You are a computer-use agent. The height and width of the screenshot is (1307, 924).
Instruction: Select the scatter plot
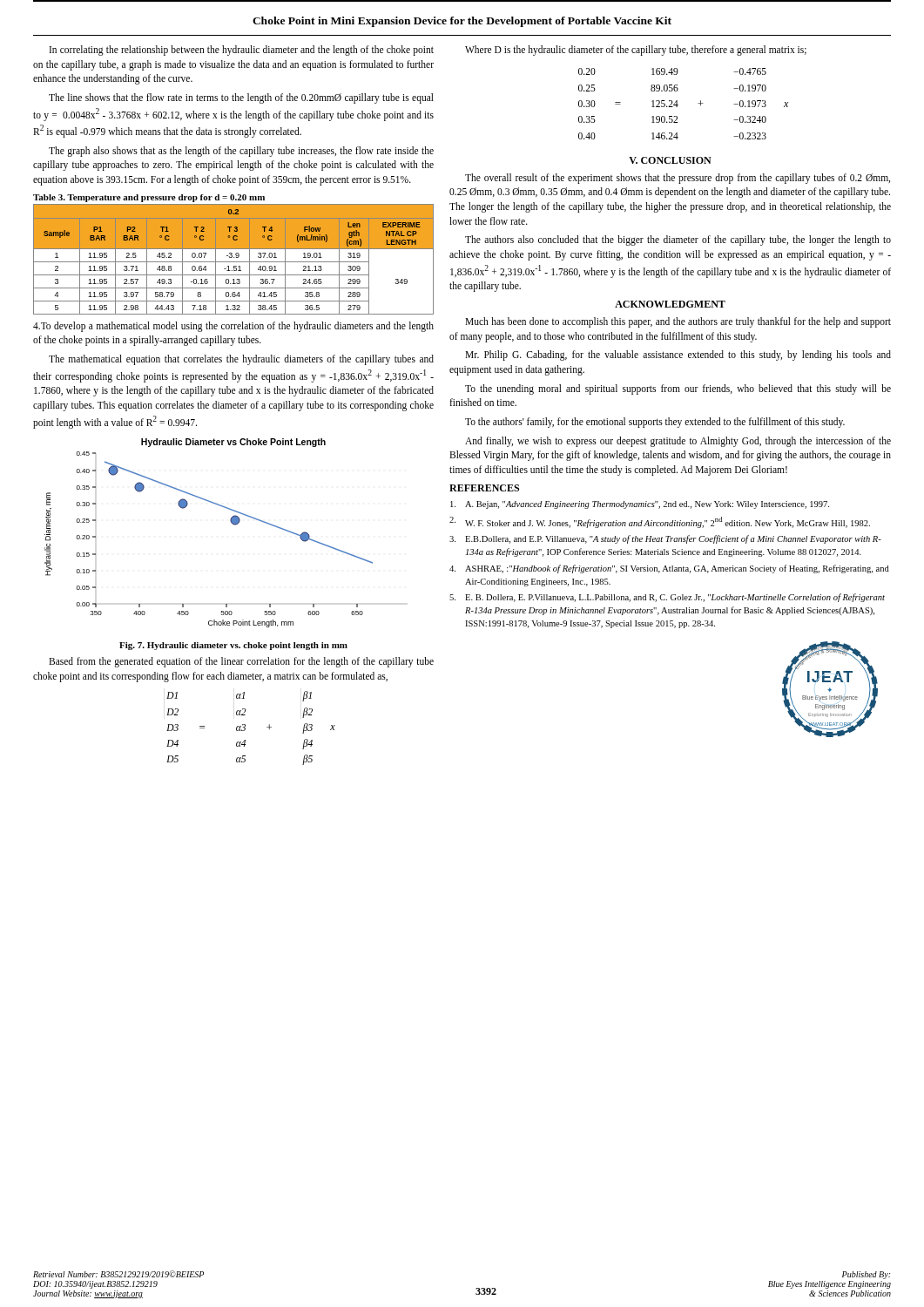[233, 536]
